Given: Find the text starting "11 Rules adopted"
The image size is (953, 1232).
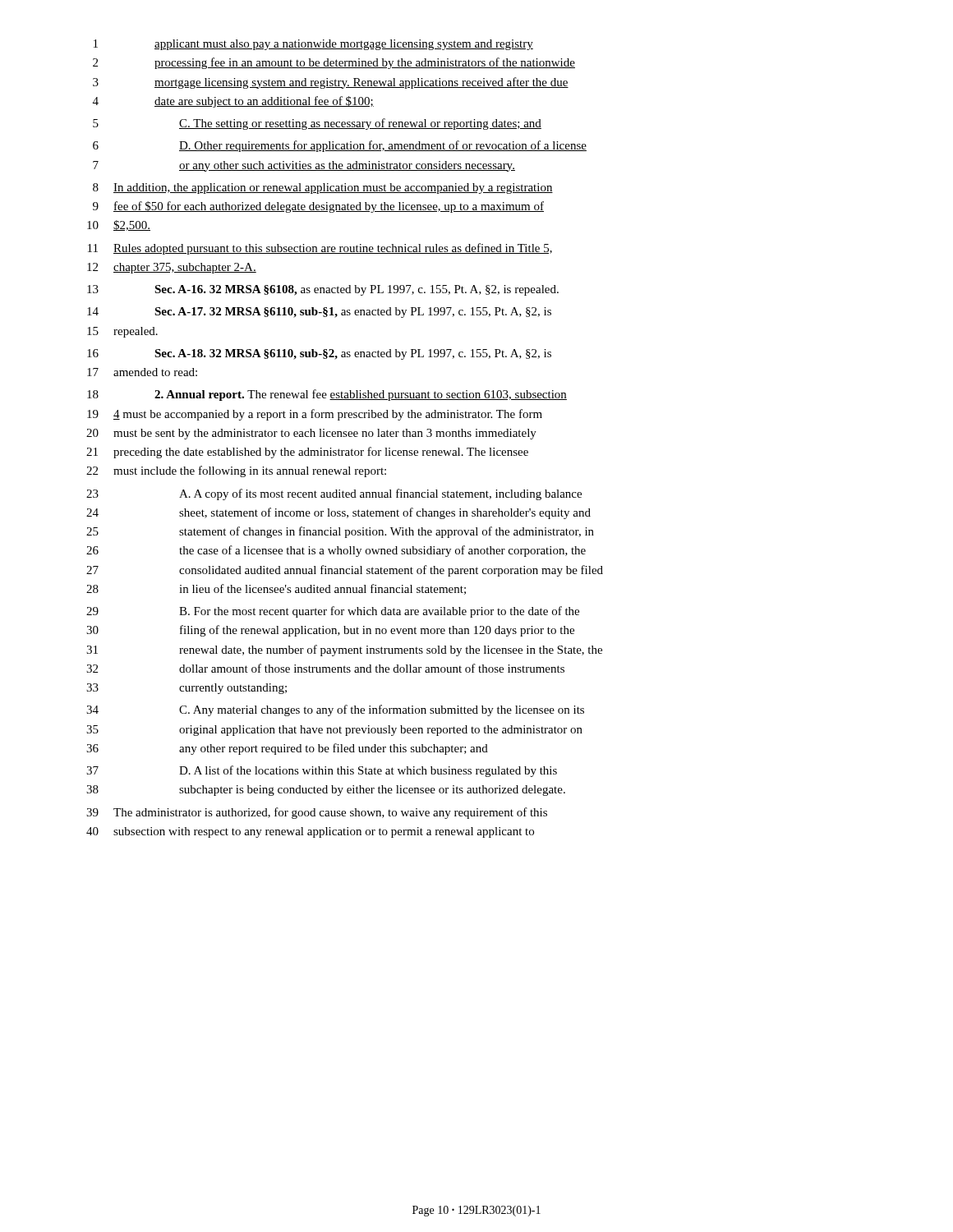Looking at the screenshot, I should [476, 258].
